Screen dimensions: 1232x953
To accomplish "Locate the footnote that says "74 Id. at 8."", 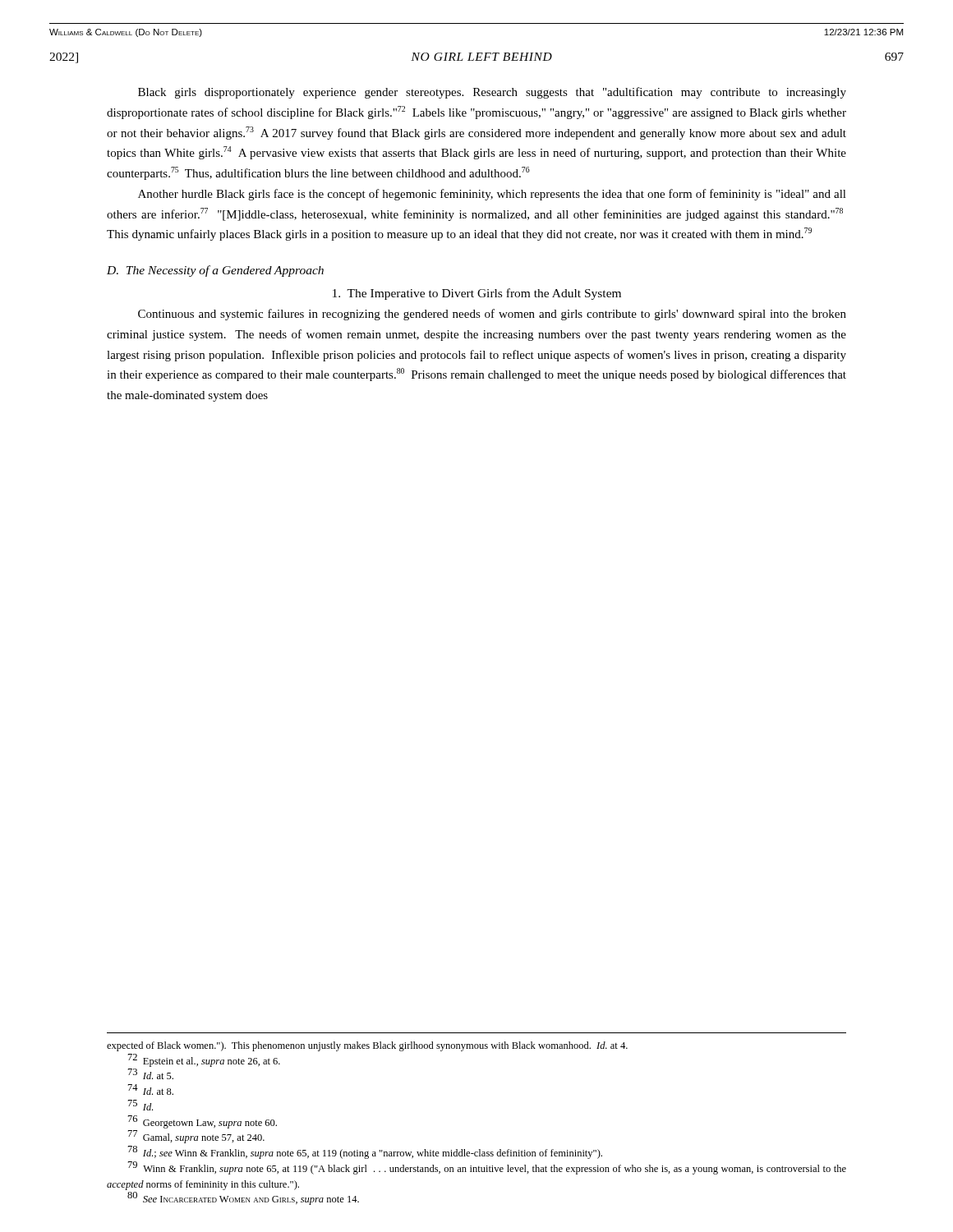I will tap(151, 1089).
